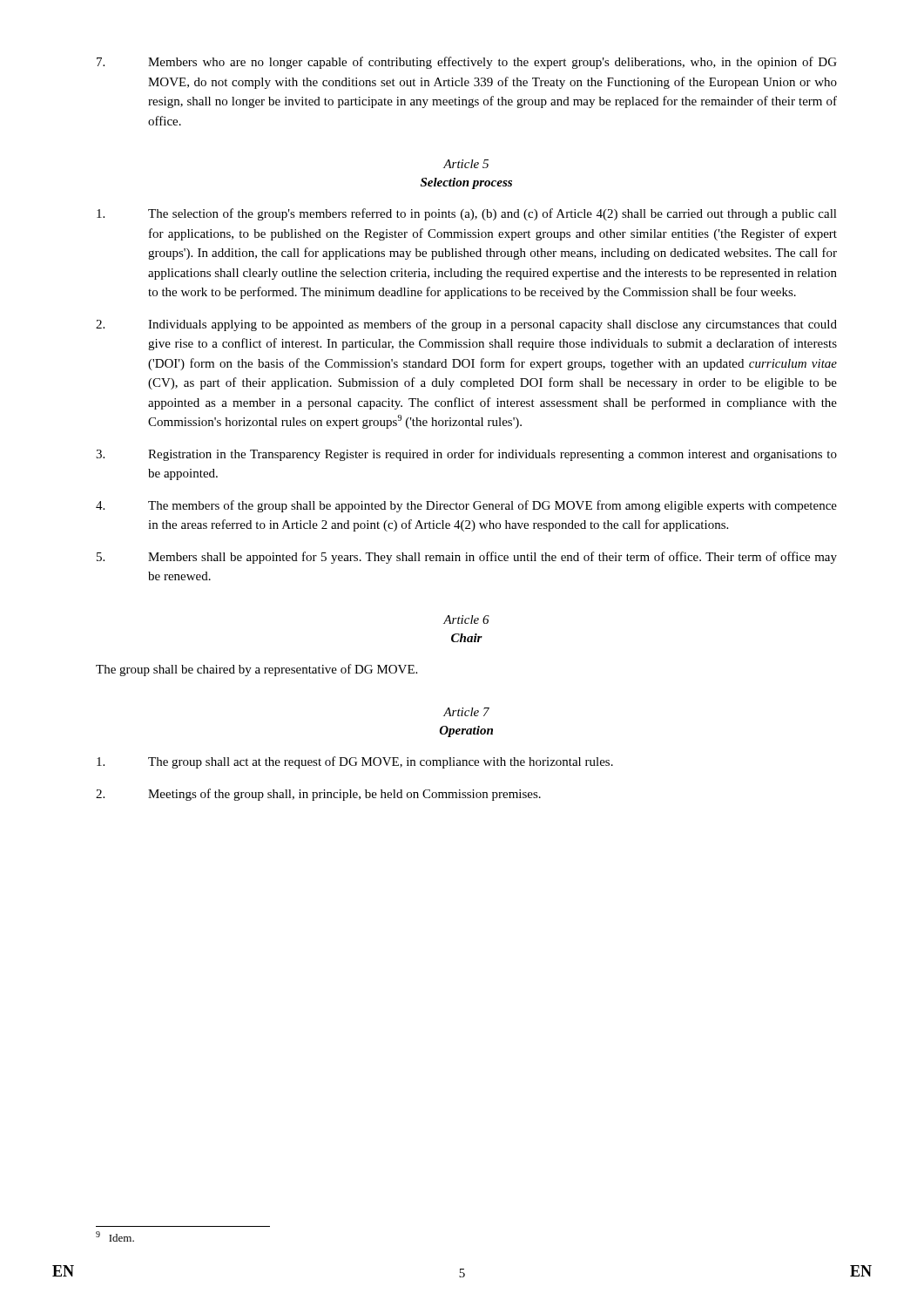Point to the block beginning "2. Meetings of the group"
Viewport: 924px width, 1307px height.
click(466, 794)
